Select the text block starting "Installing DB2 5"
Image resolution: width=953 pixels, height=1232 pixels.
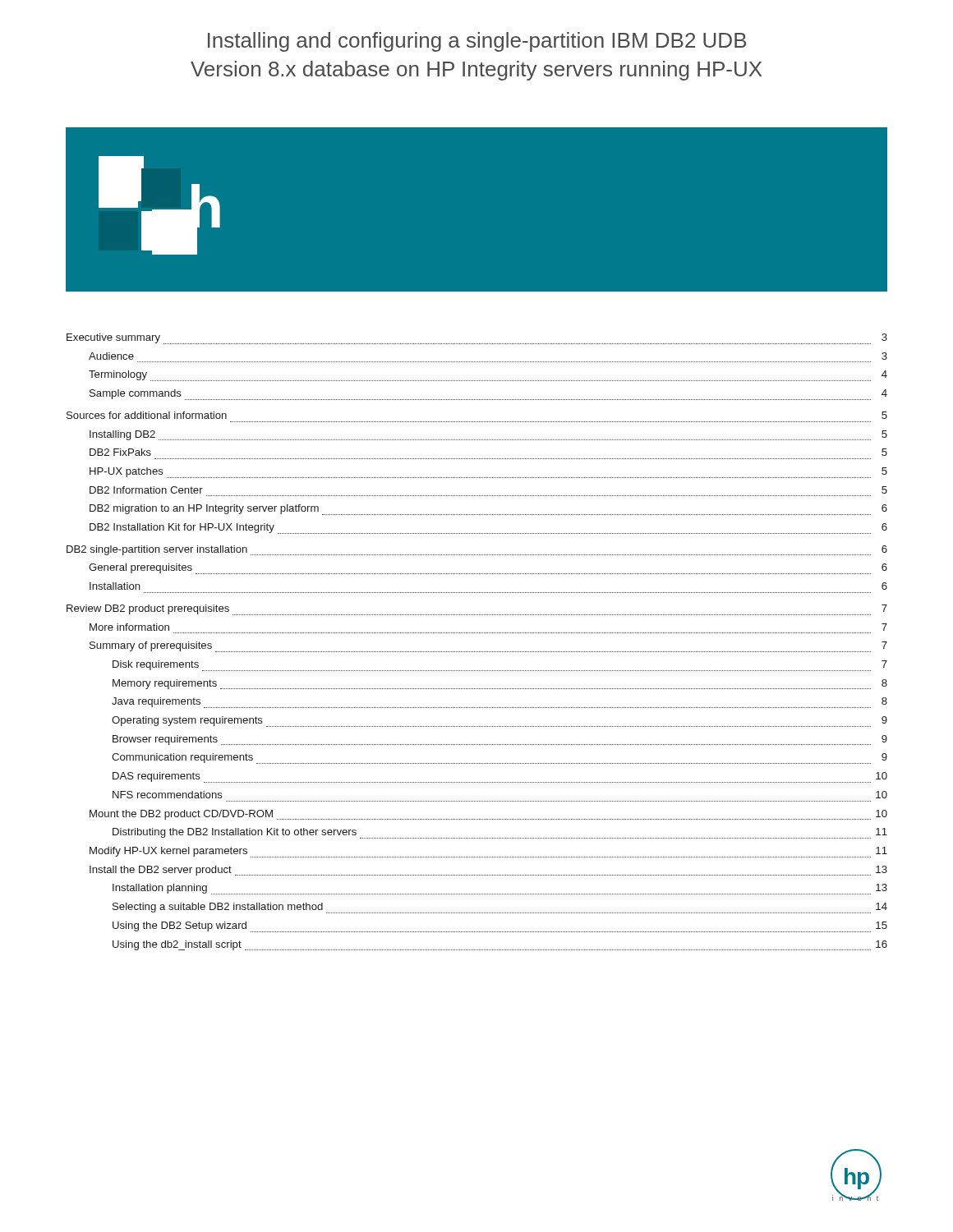pyautogui.click(x=488, y=434)
